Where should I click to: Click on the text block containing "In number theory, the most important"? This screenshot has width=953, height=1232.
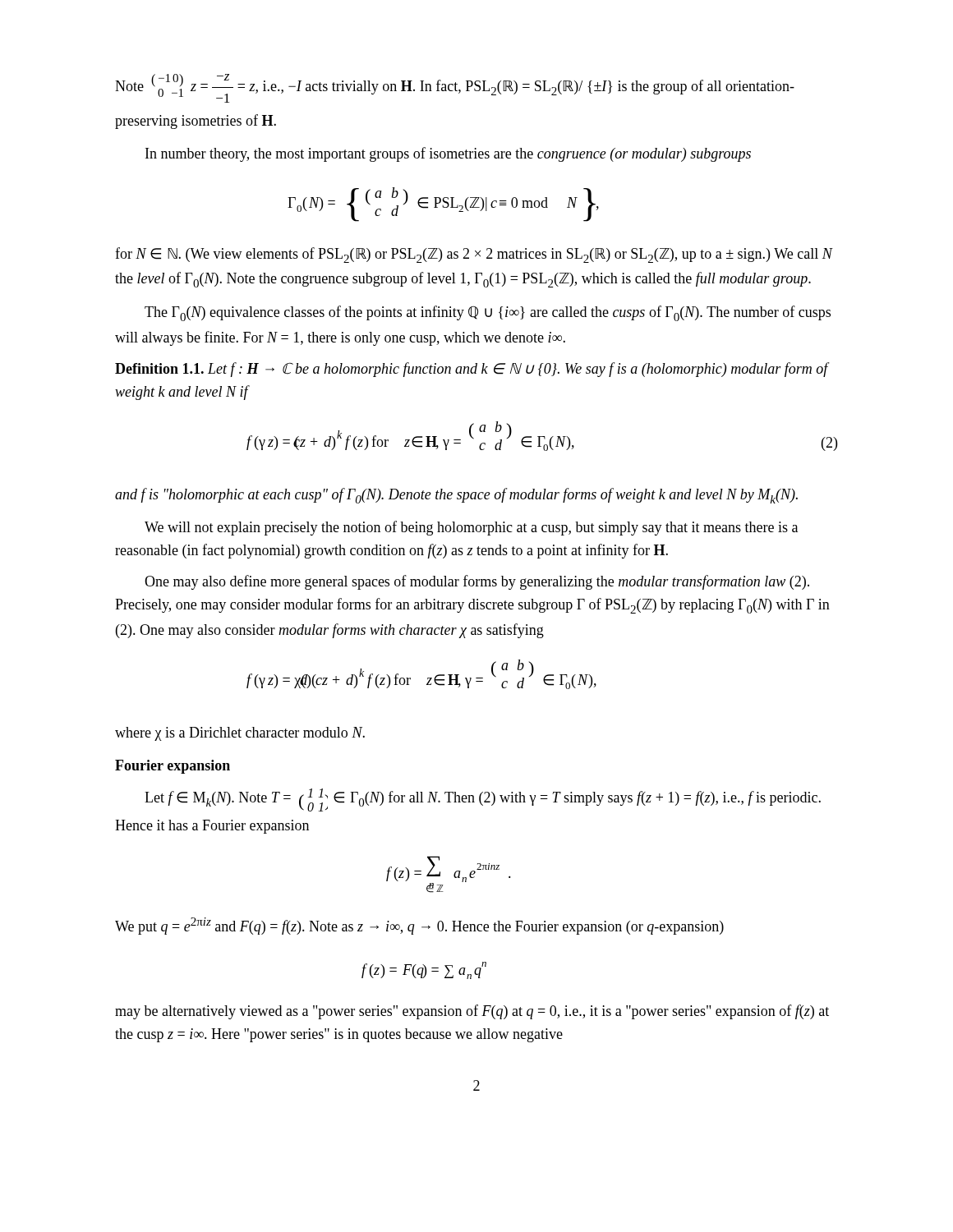[x=448, y=154]
